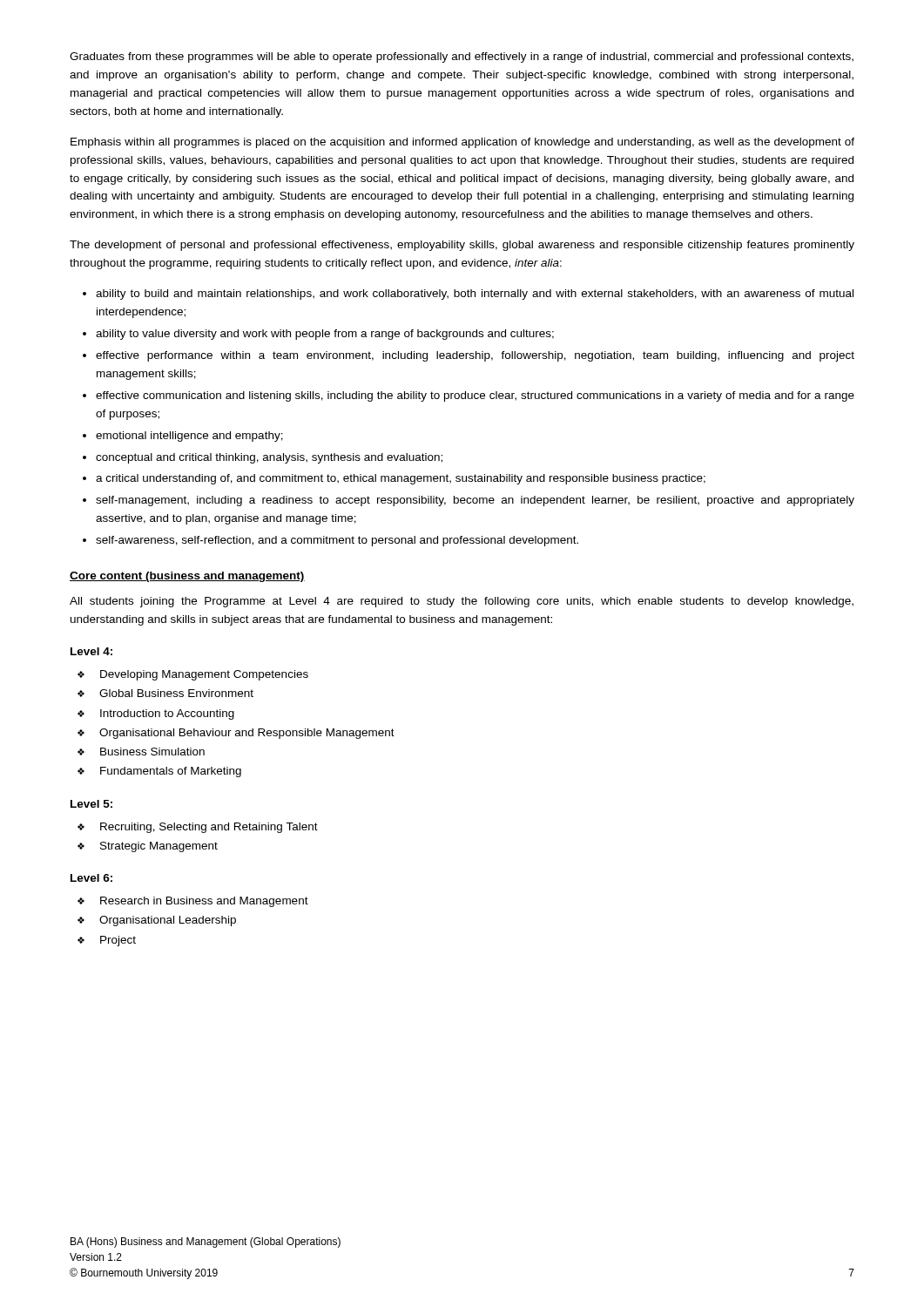
Task: Where is the passage that starts "The development of personal and"?
Action: (462, 254)
